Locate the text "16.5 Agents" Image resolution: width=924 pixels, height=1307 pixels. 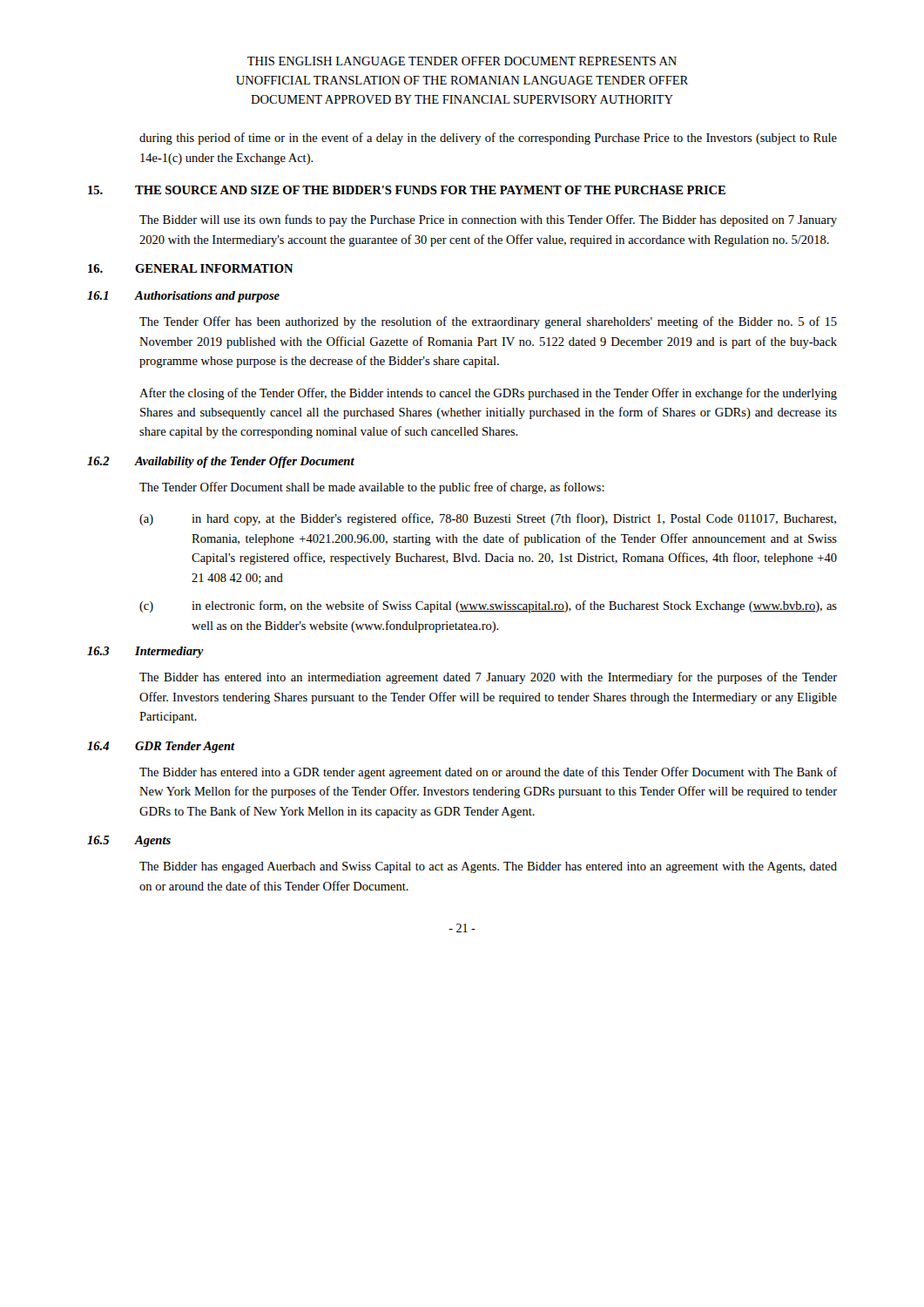(x=148, y=841)
